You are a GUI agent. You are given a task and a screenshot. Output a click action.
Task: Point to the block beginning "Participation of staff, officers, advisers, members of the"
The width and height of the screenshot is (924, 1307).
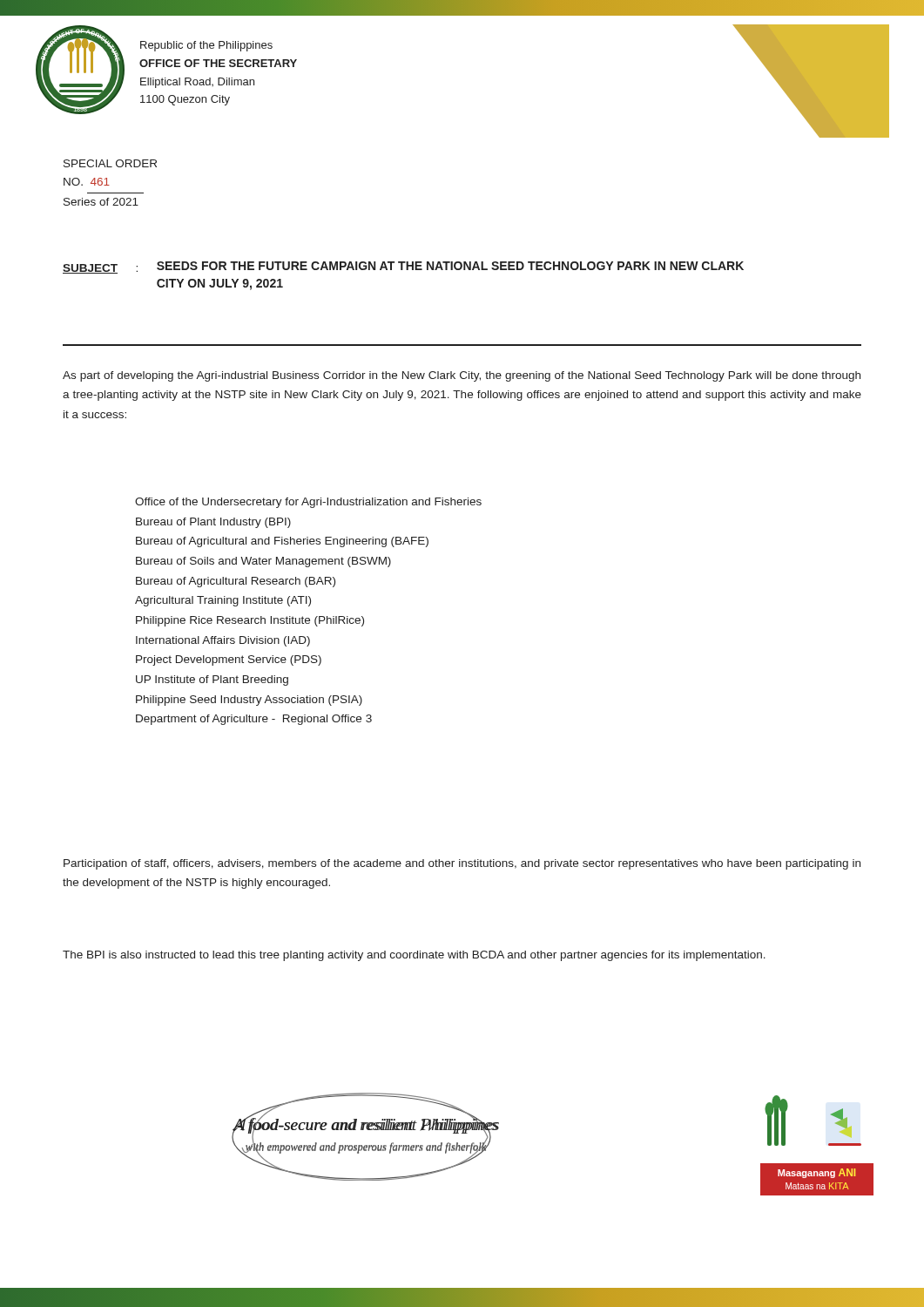point(462,873)
